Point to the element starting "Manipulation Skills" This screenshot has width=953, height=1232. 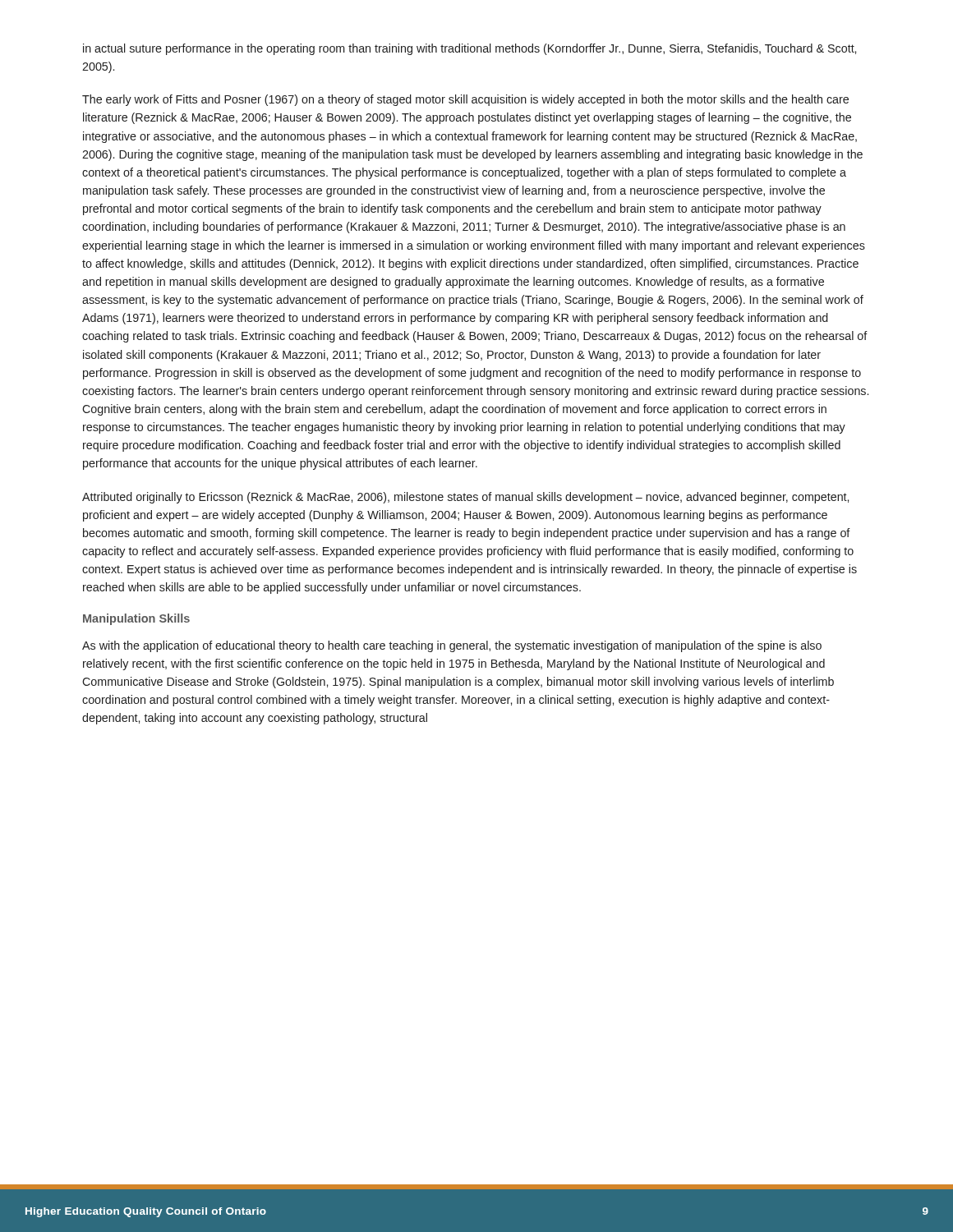click(x=136, y=618)
